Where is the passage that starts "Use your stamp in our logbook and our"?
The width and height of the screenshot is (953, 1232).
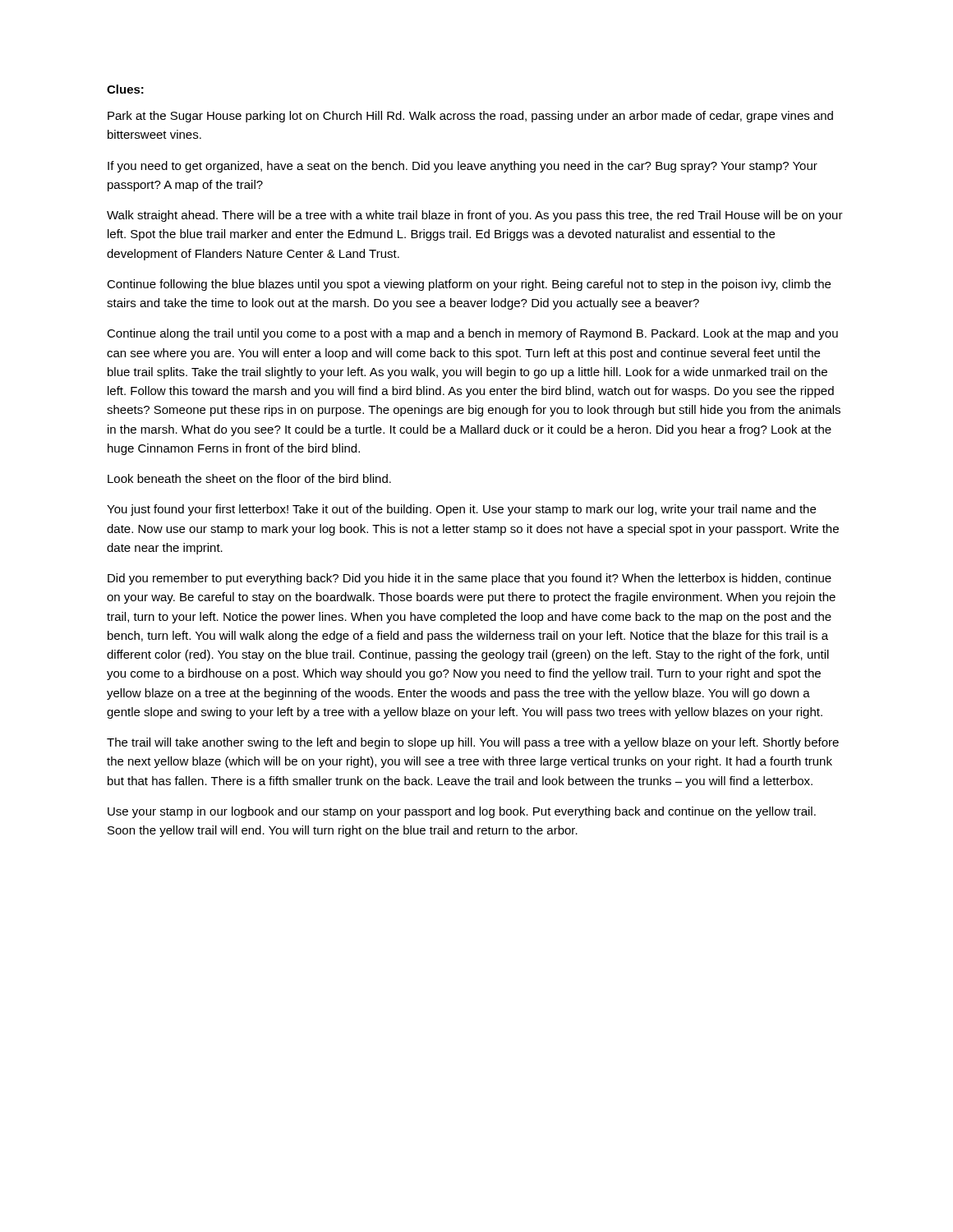462,820
